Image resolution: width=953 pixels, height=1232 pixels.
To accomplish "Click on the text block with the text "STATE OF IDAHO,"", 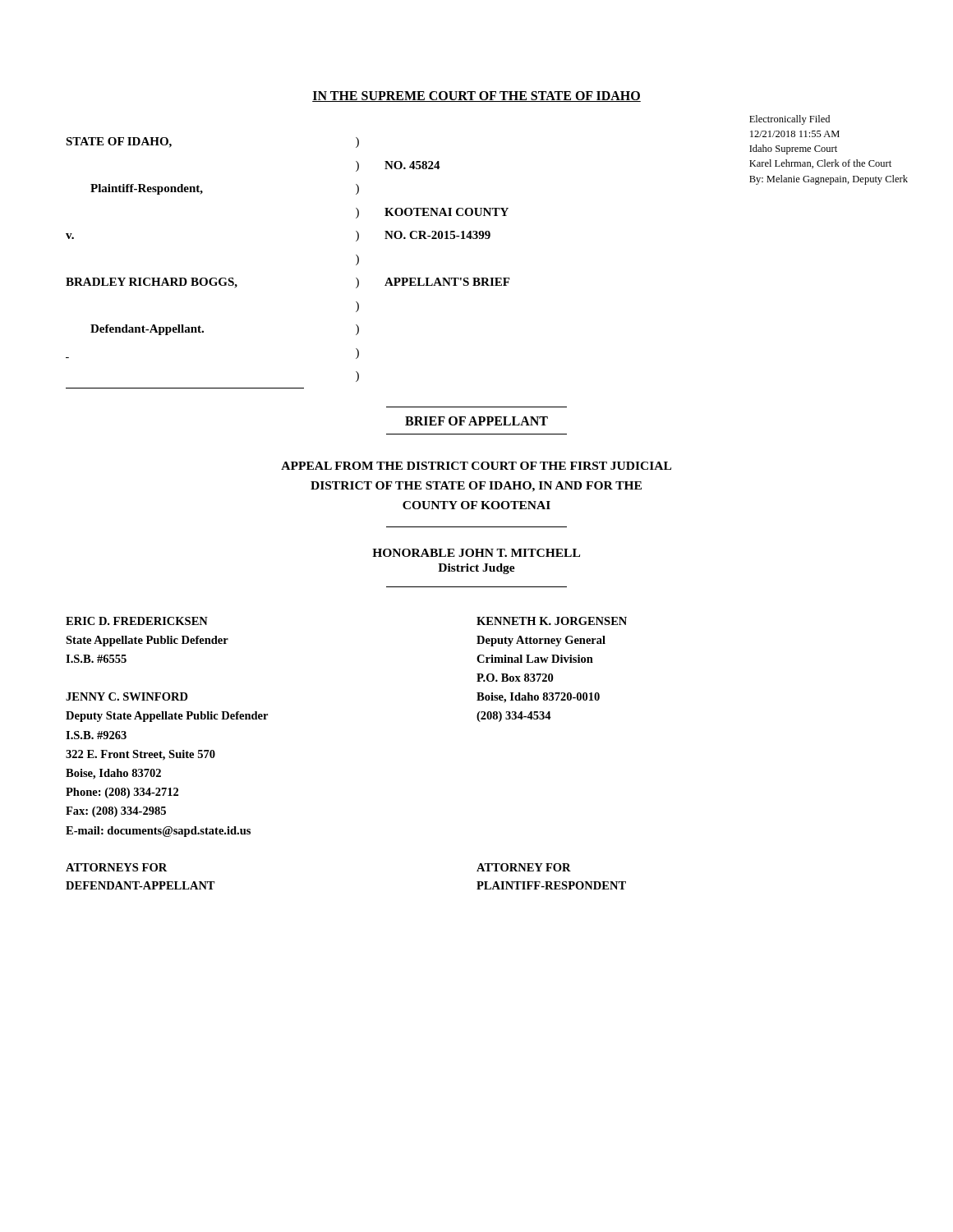I will tap(120, 143).
